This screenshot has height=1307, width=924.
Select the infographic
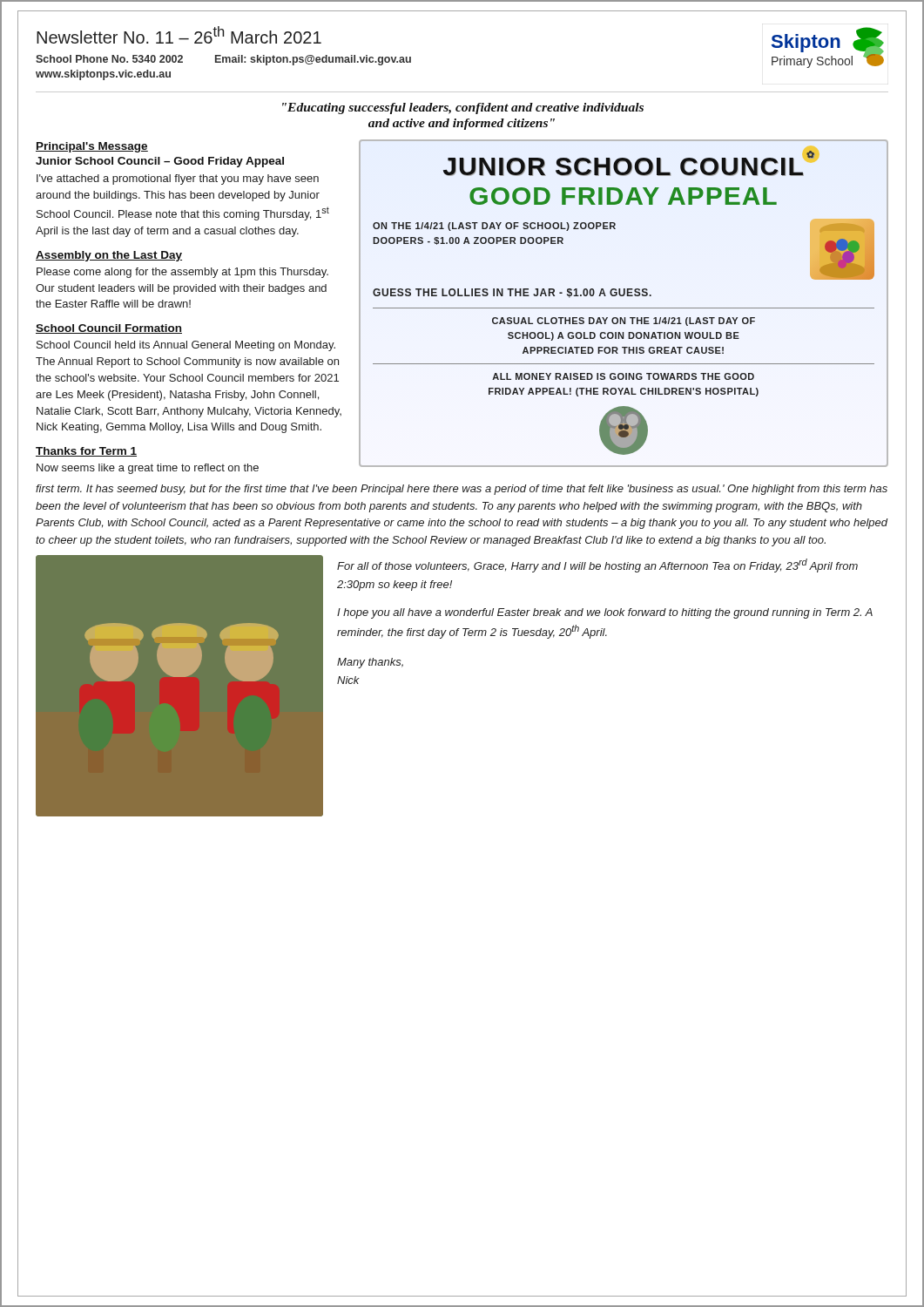pos(624,303)
